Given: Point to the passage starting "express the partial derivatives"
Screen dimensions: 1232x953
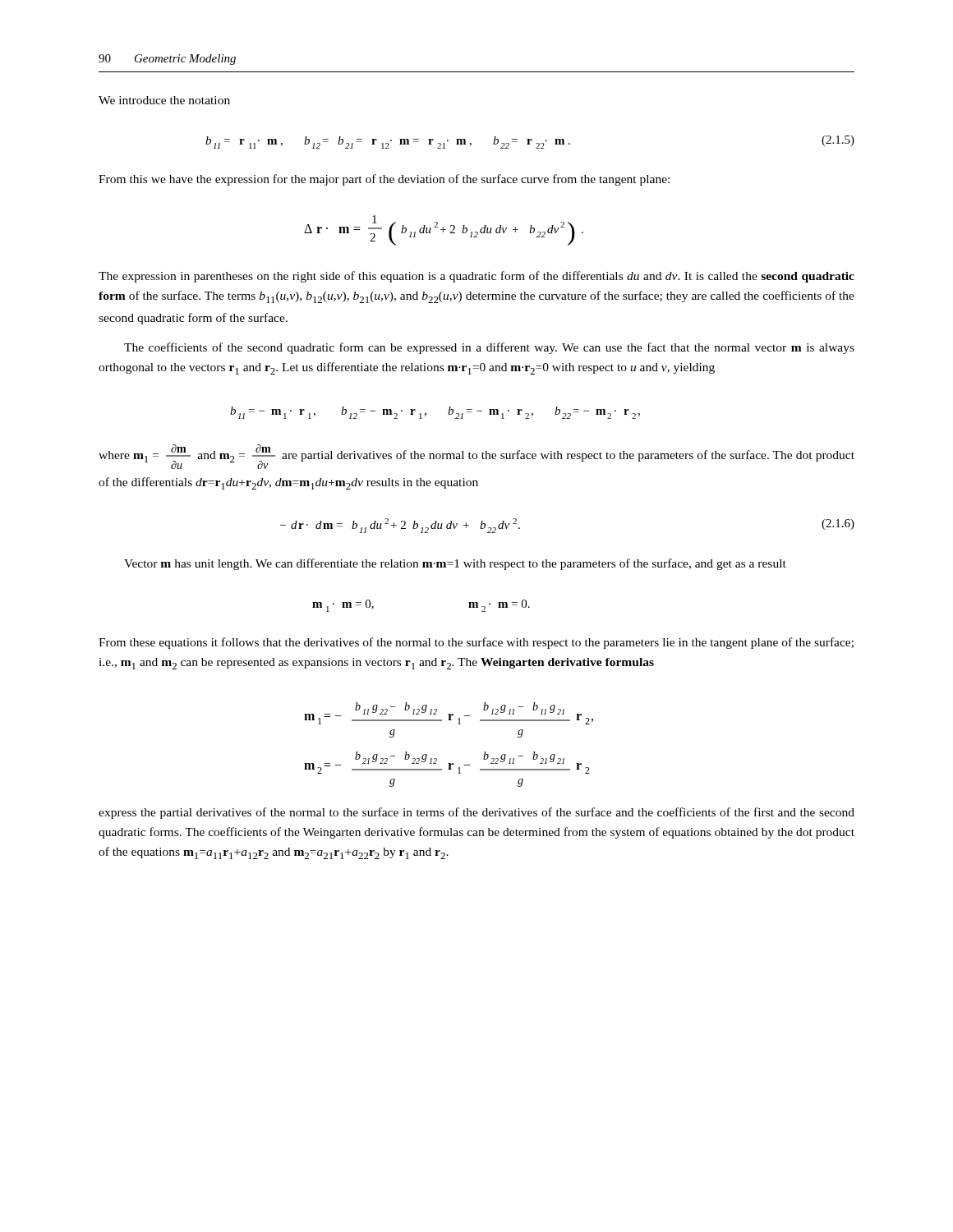Looking at the screenshot, I should coord(476,833).
